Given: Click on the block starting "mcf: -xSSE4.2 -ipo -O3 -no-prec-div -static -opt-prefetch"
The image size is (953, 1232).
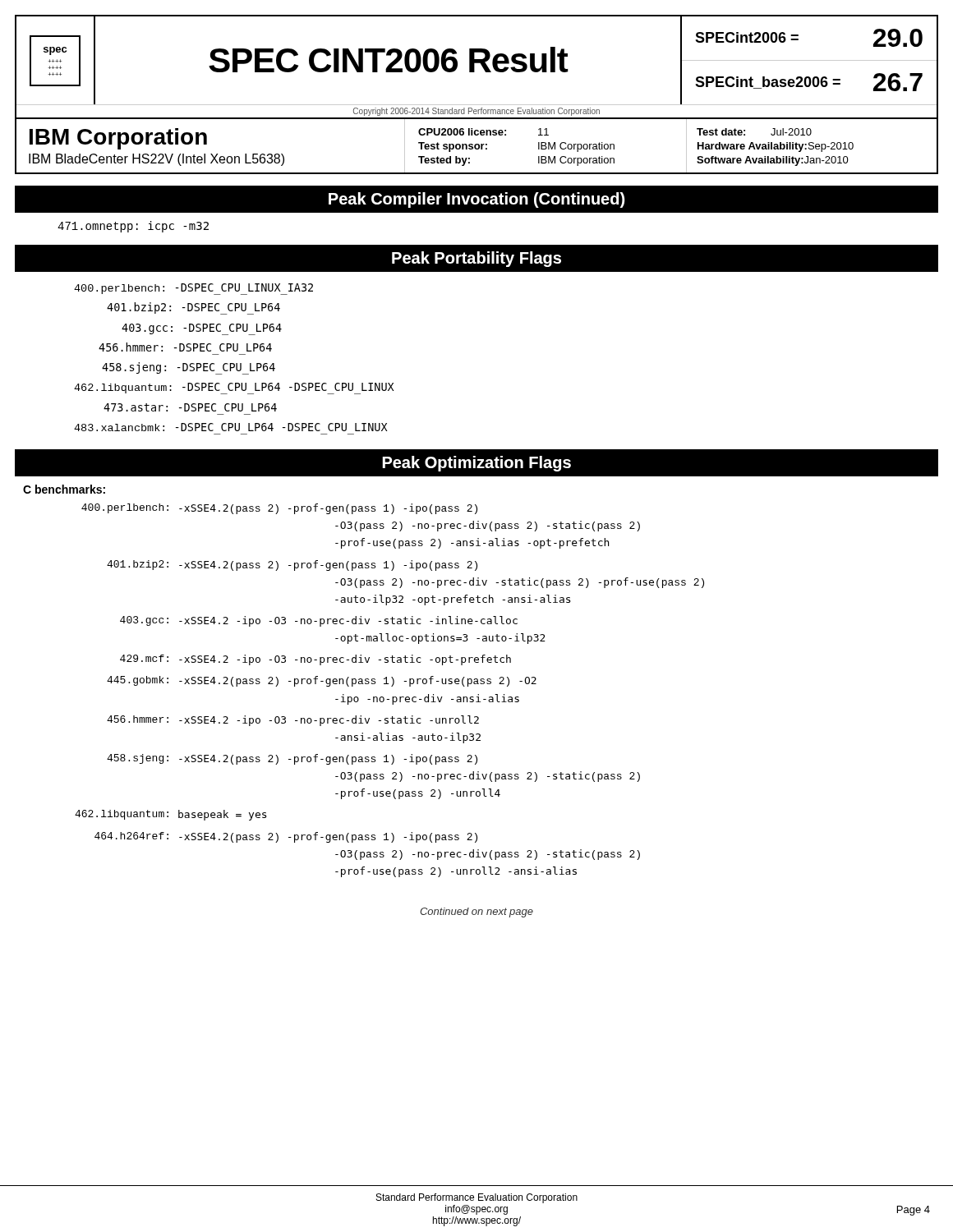Looking at the screenshot, I should pos(263,660).
